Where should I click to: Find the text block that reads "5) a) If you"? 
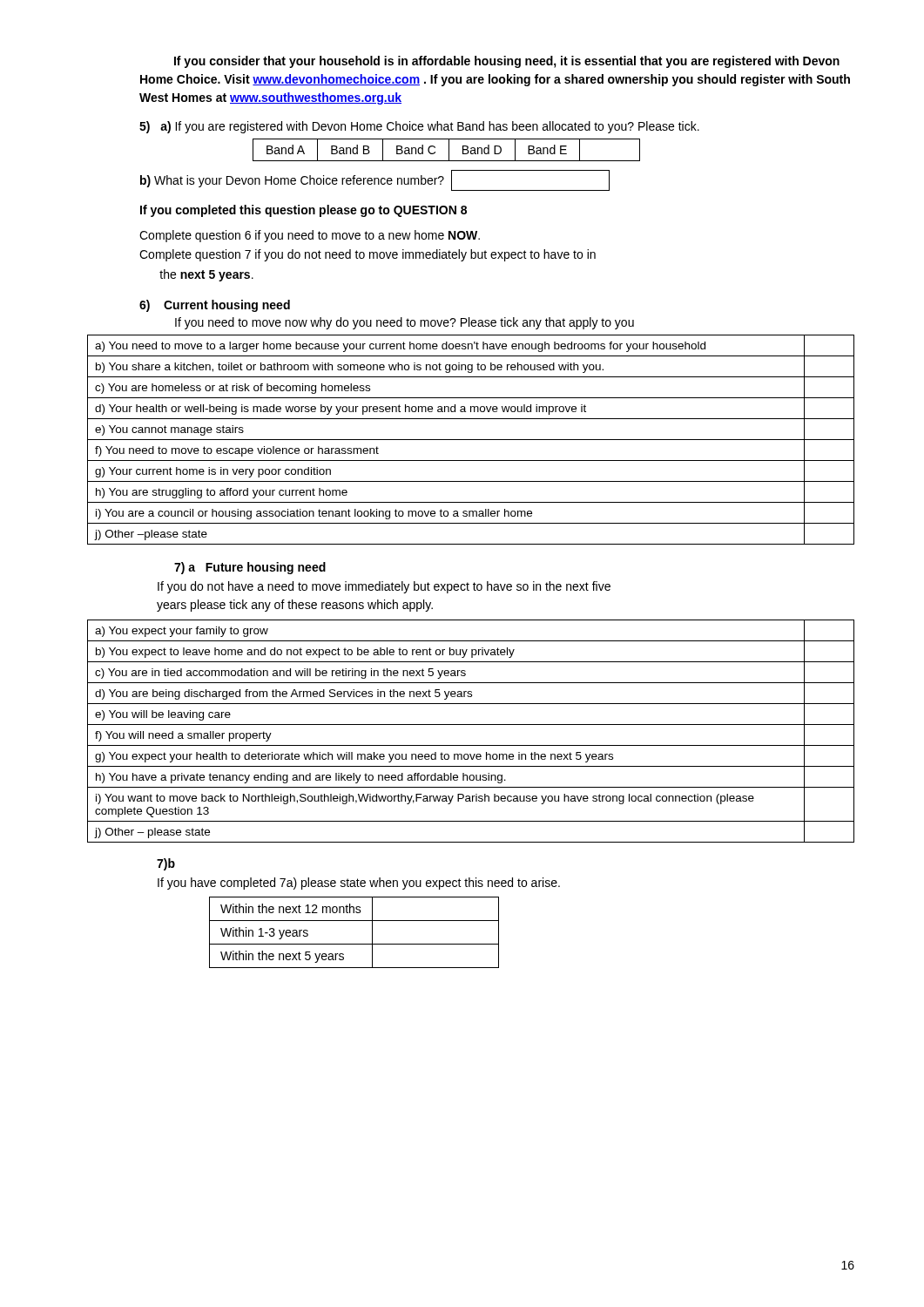click(x=420, y=126)
